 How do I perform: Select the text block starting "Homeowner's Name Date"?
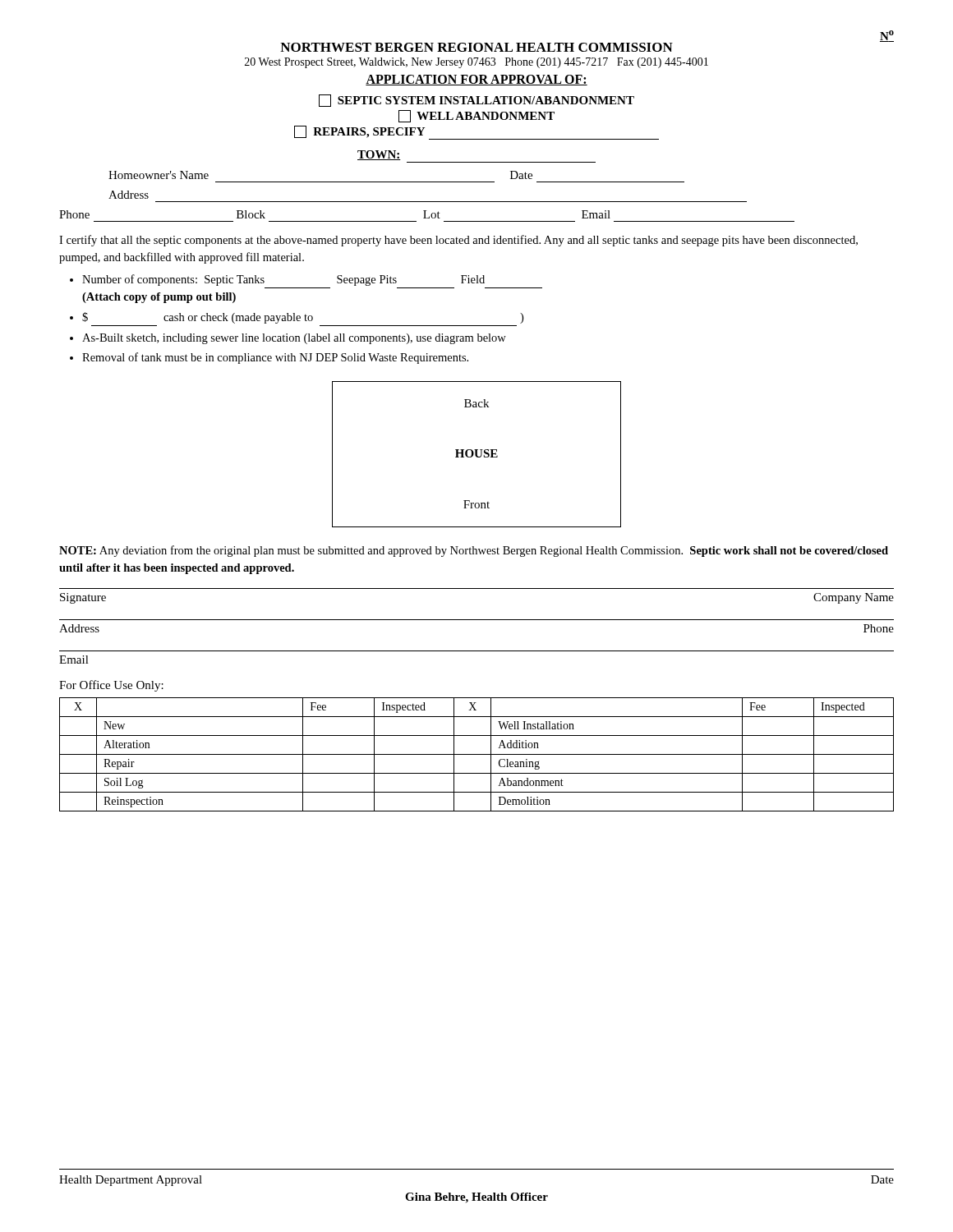click(396, 175)
